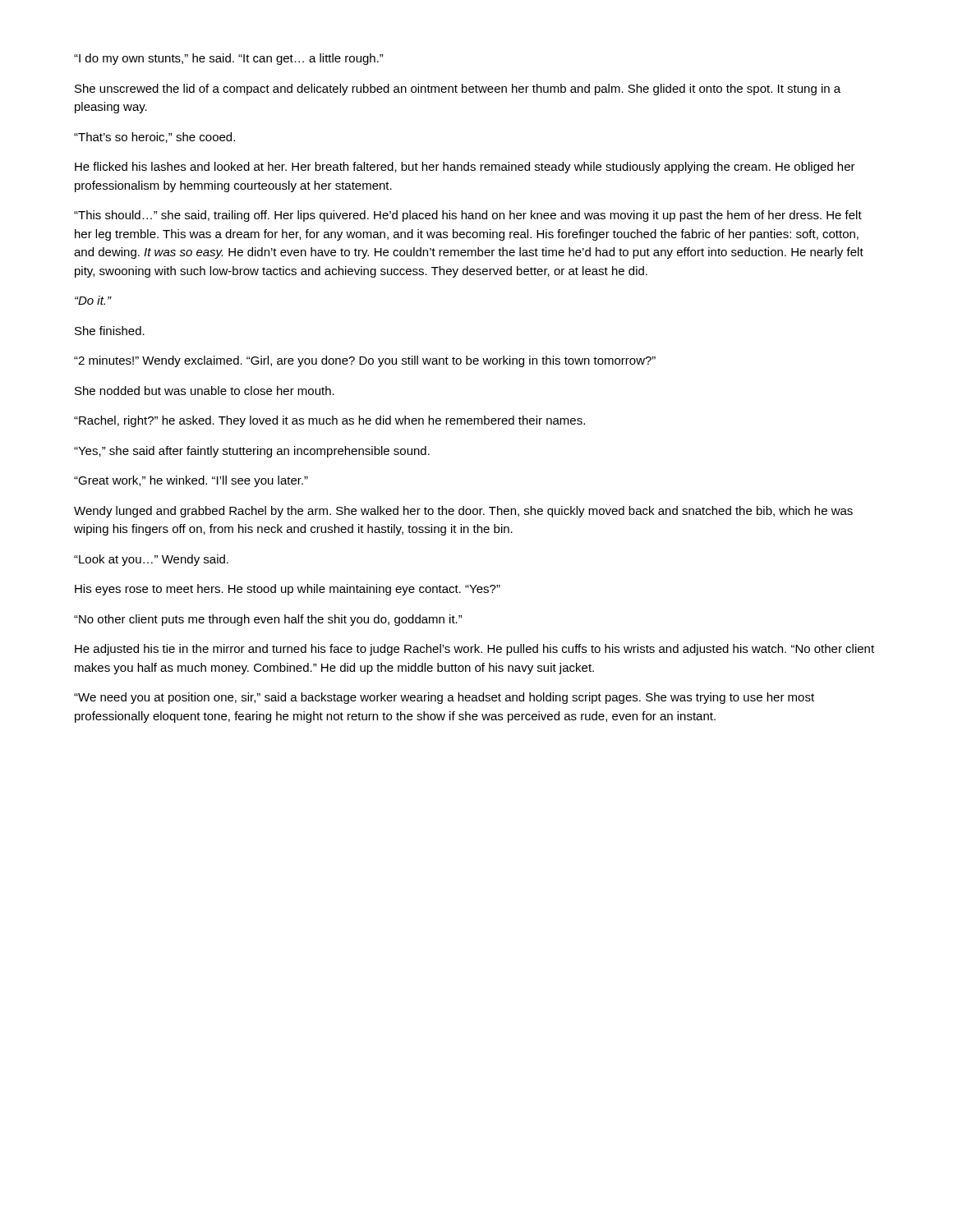Screen dimensions: 1232x953
Task: Select the block starting "“This should…” she said, trailing off."
Action: point(468,243)
